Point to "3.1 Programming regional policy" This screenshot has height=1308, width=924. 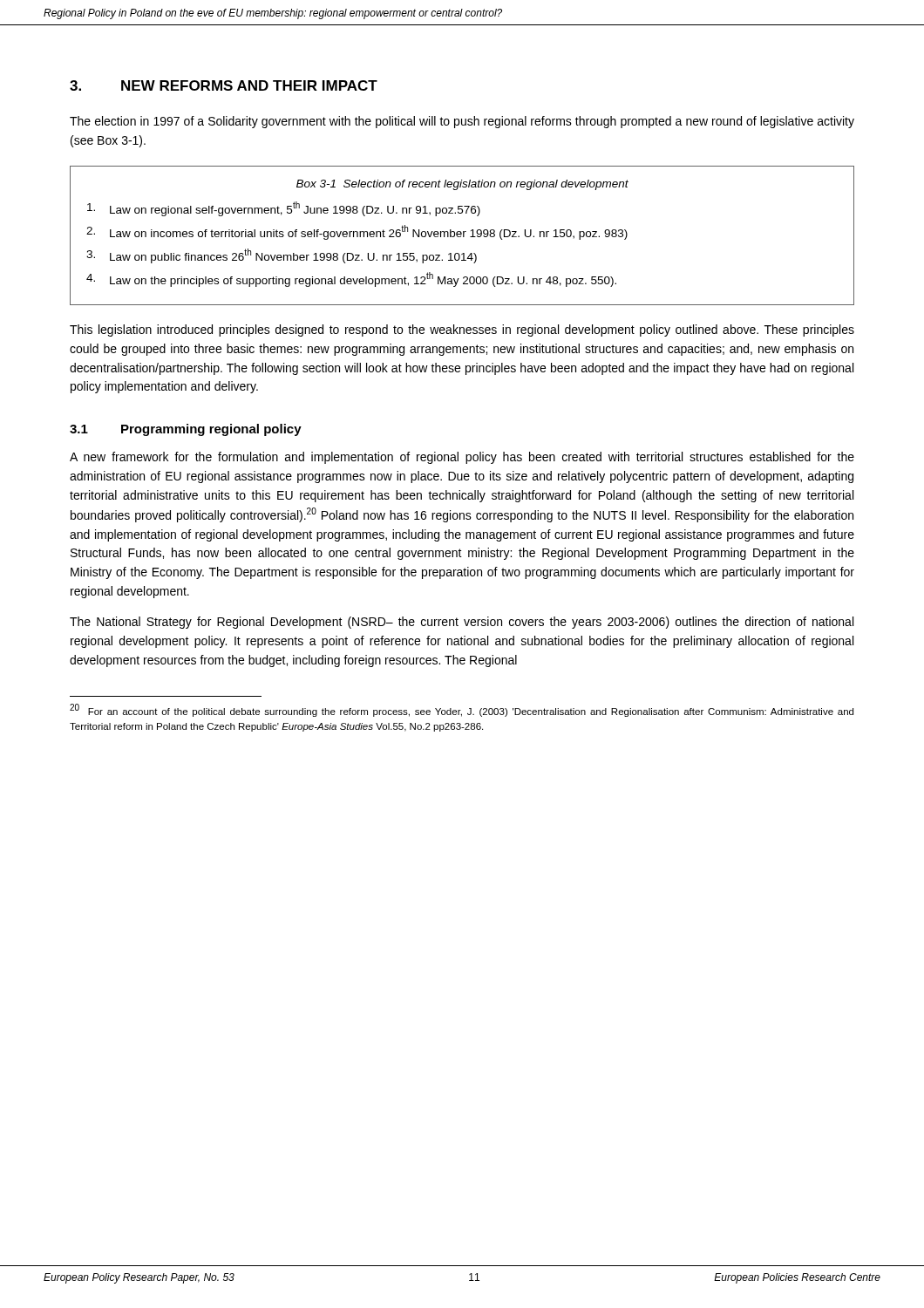click(185, 429)
